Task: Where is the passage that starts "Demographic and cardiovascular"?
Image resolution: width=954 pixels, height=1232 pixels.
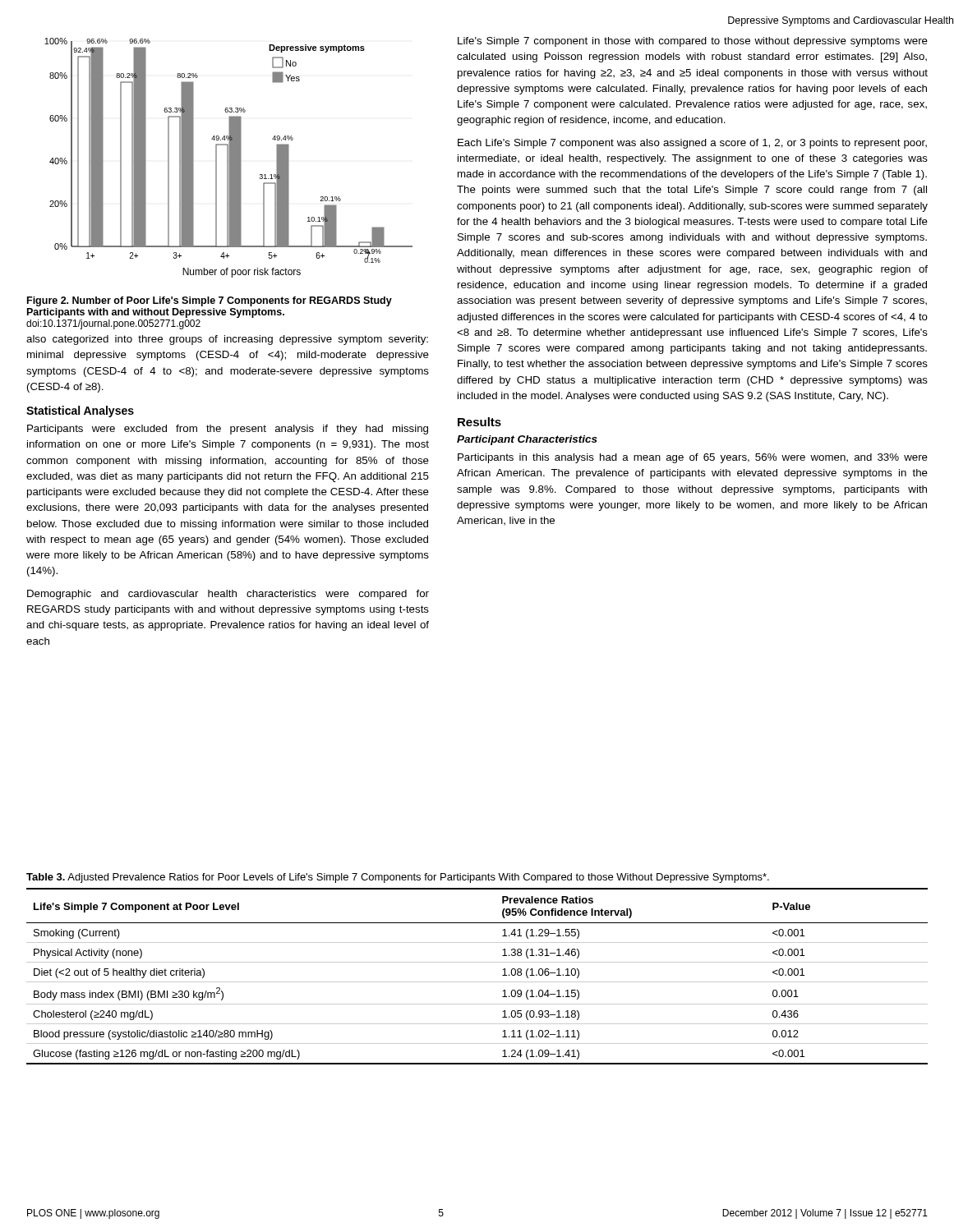Action: pyautogui.click(x=228, y=617)
